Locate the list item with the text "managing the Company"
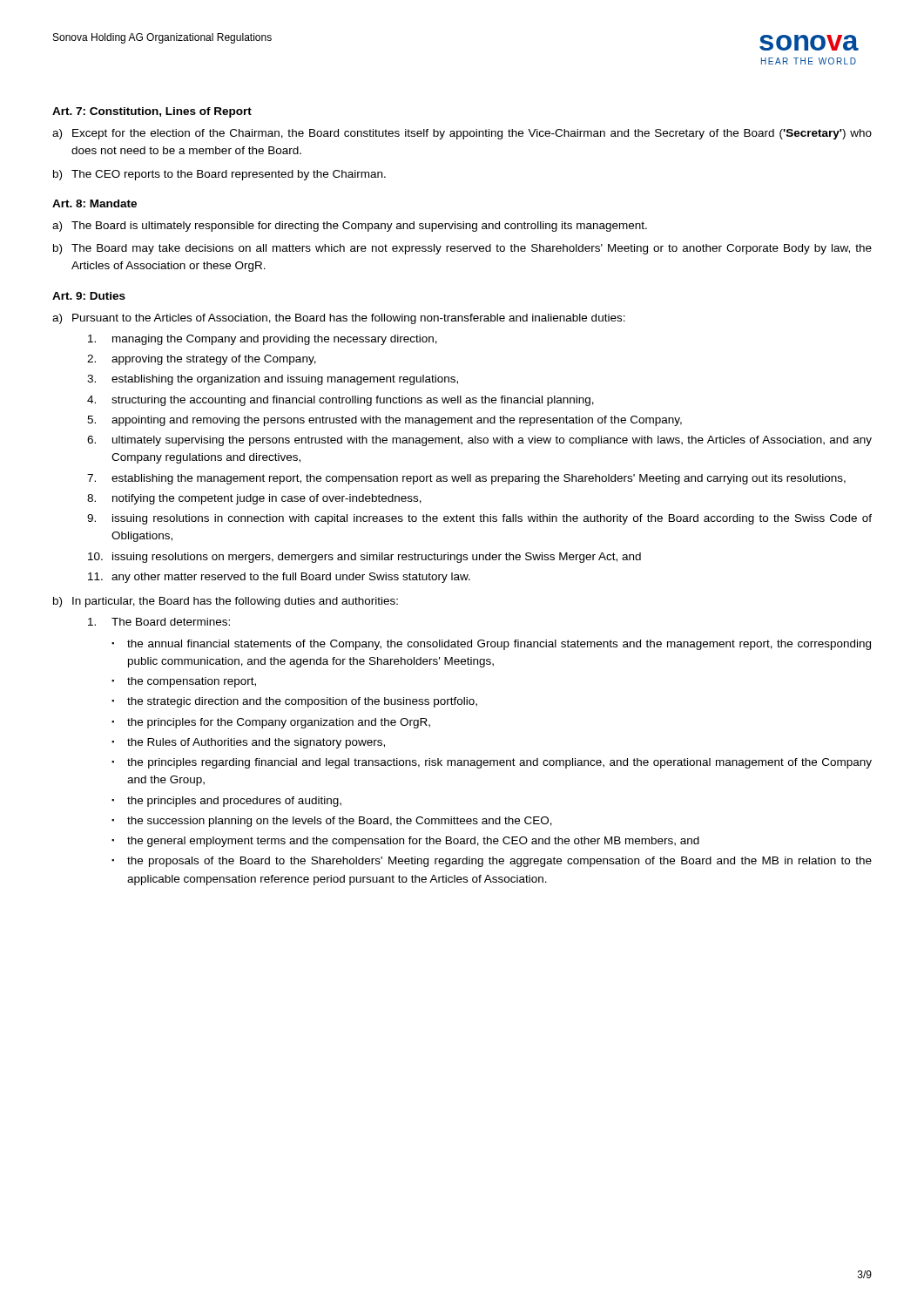 pyautogui.click(x=262, y=339)
